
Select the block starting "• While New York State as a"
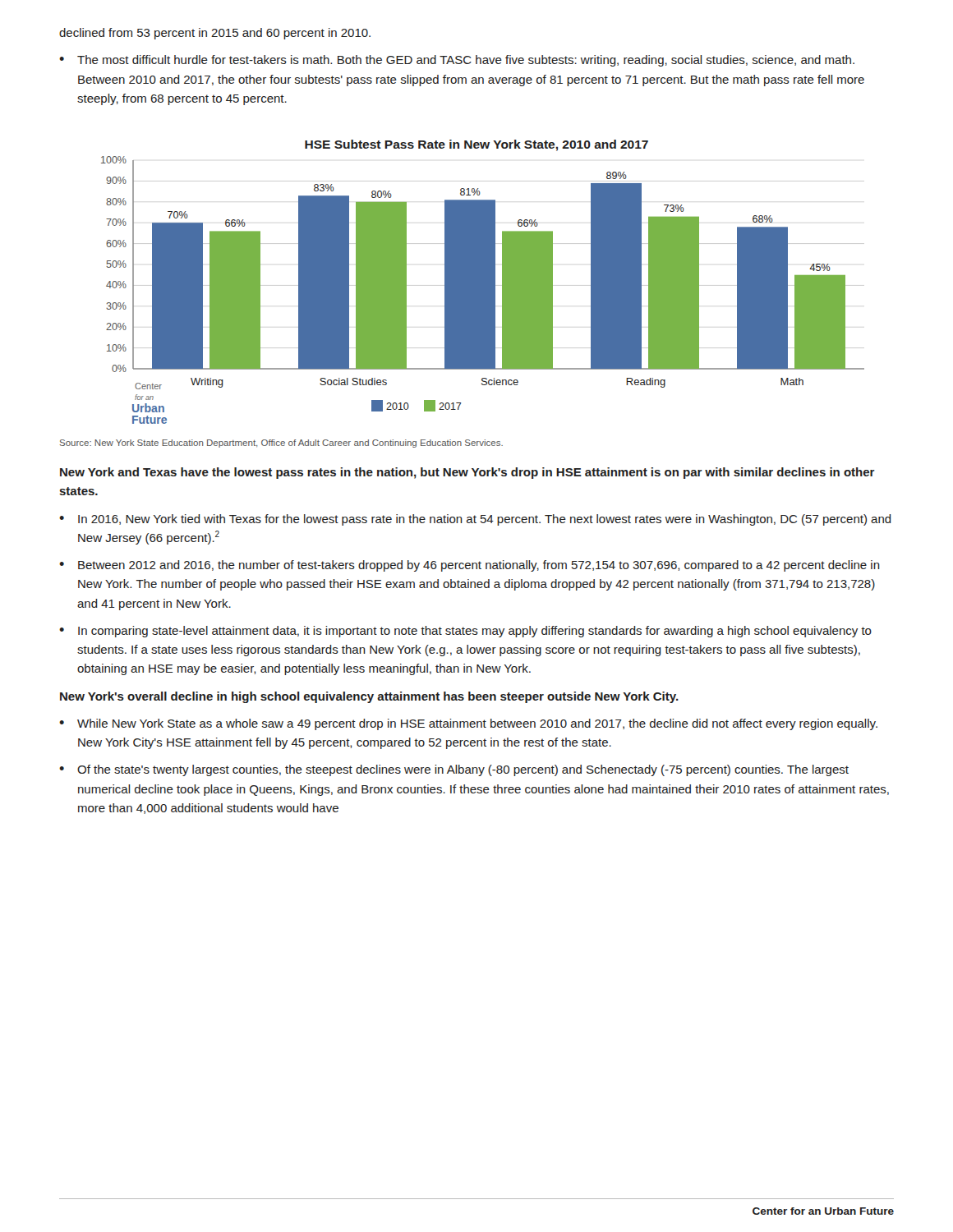point(476,733)
